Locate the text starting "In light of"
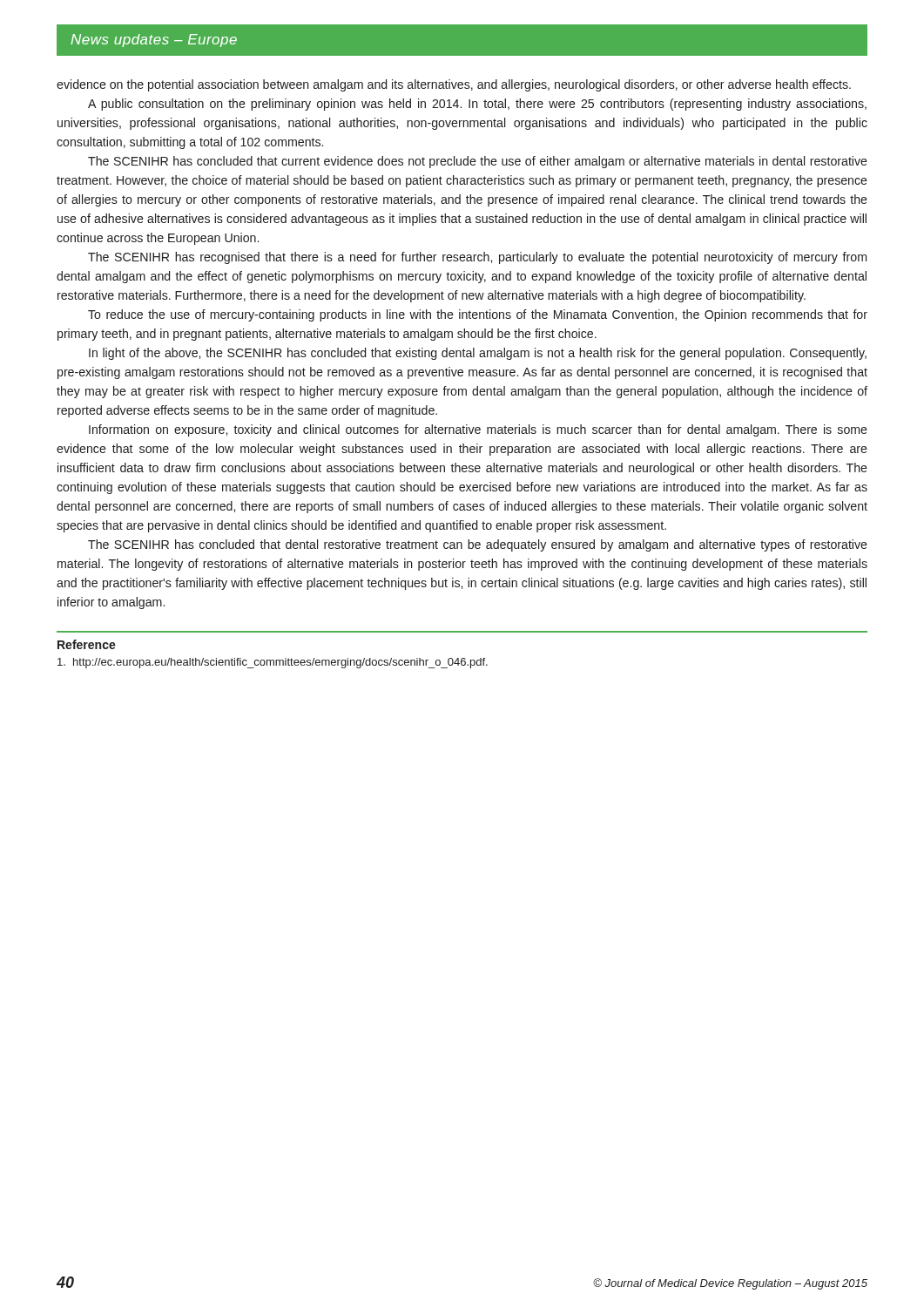The height and width of the screenshot is (1307, 924). coord(462,382)
